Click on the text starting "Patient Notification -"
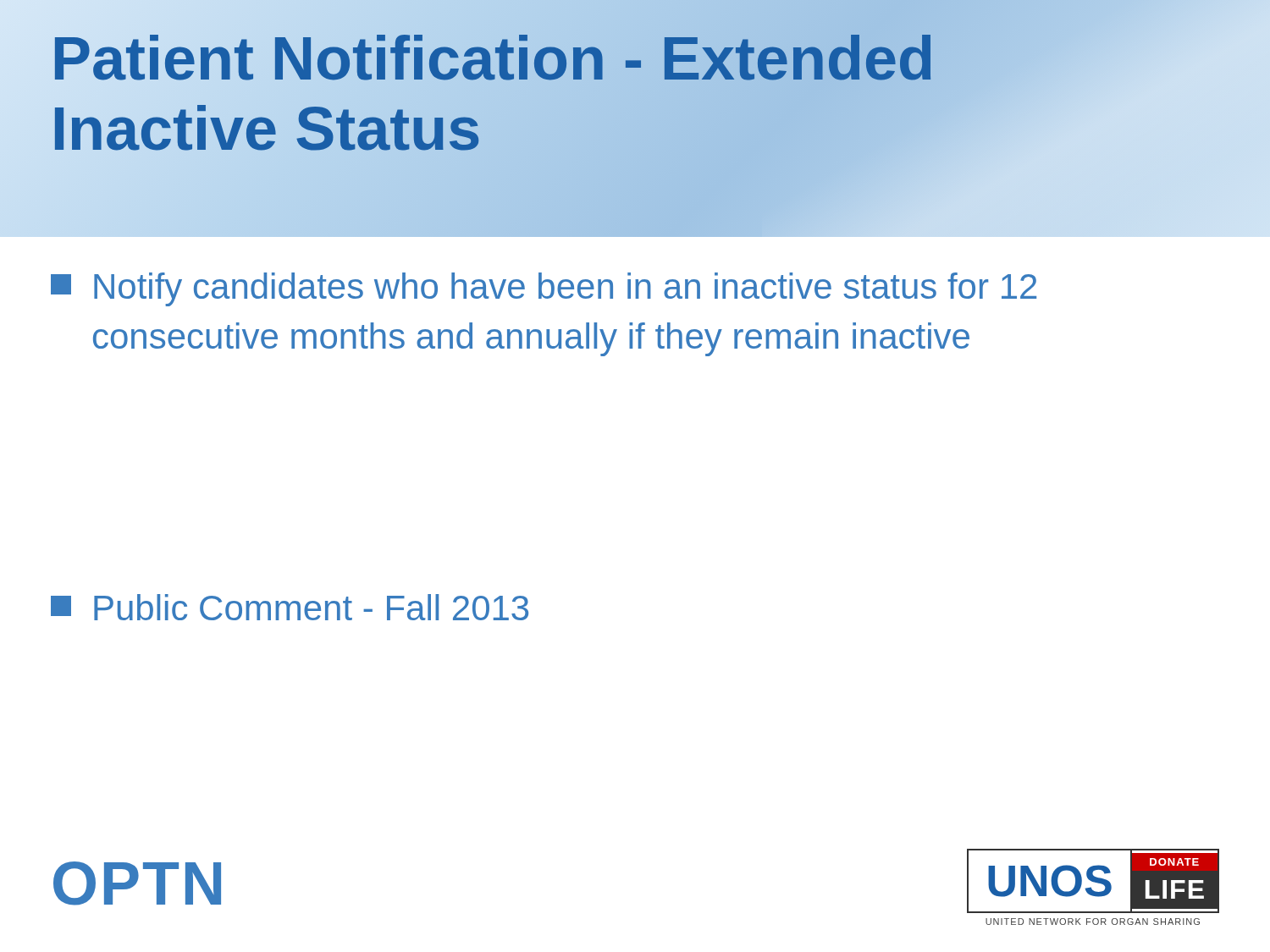 click(559, 94)
